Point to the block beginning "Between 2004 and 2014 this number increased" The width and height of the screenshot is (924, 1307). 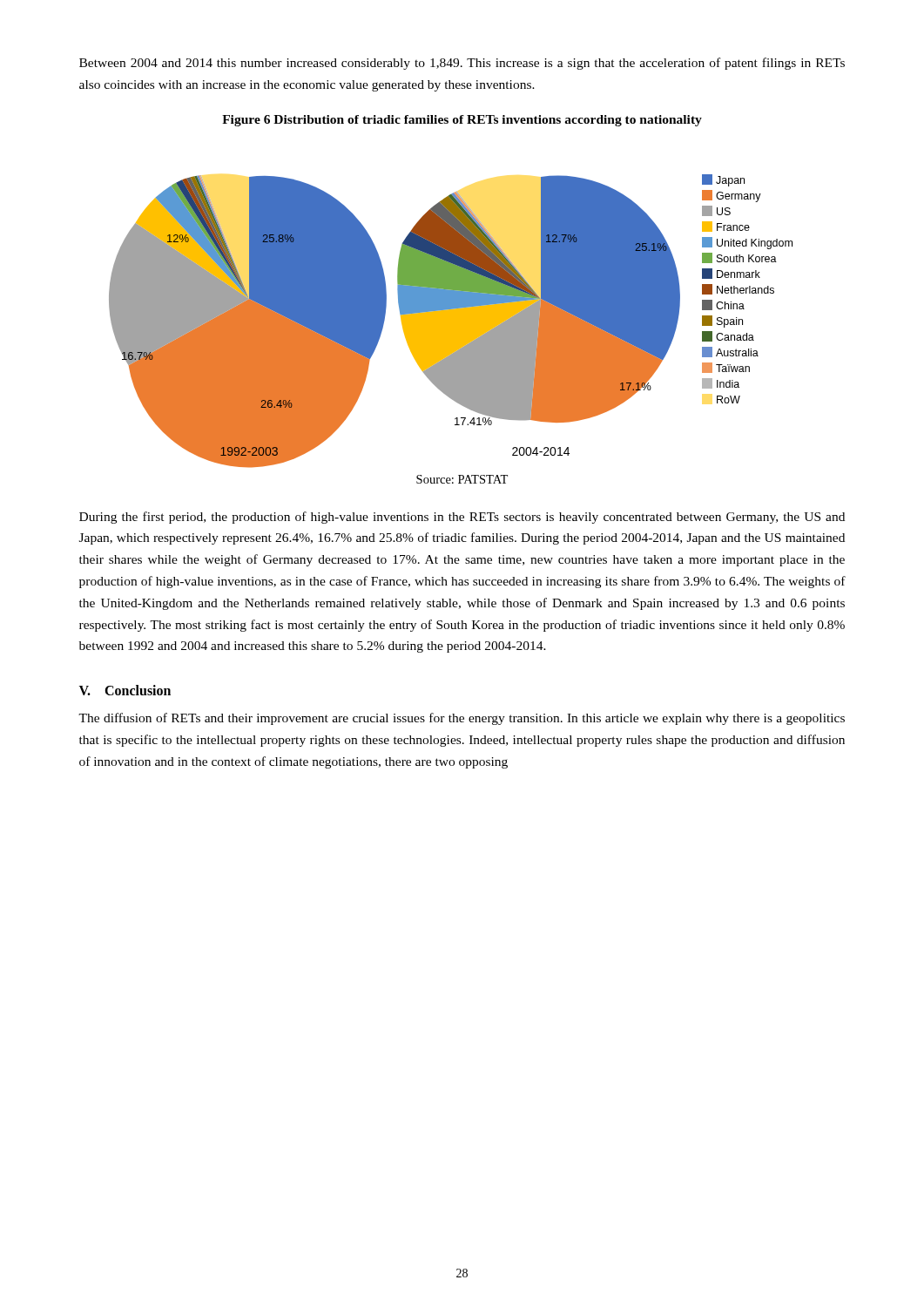pyautogui.click(x=462, y=73)
